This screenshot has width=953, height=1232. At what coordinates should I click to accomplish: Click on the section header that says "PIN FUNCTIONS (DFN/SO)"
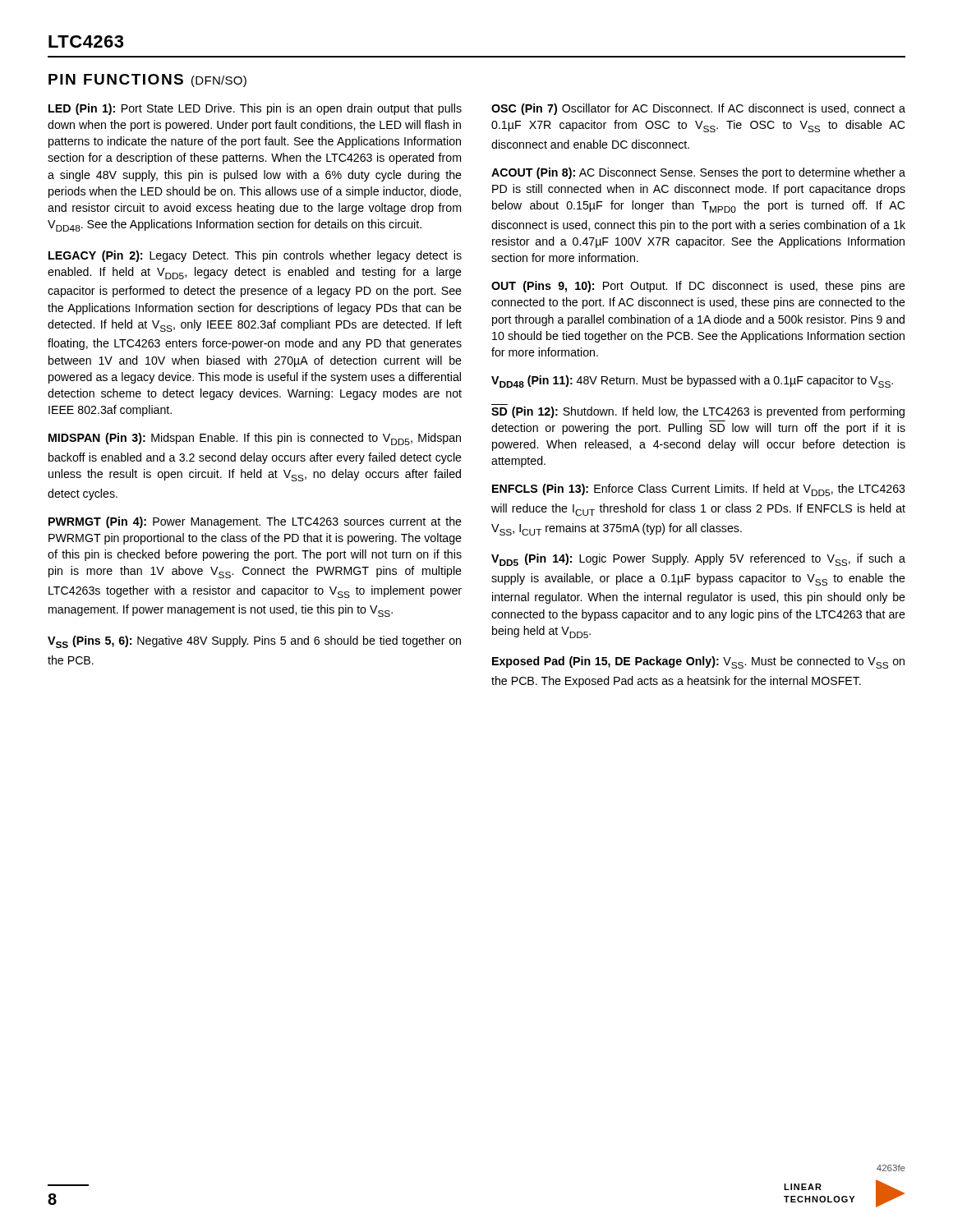tap(148, 79)
